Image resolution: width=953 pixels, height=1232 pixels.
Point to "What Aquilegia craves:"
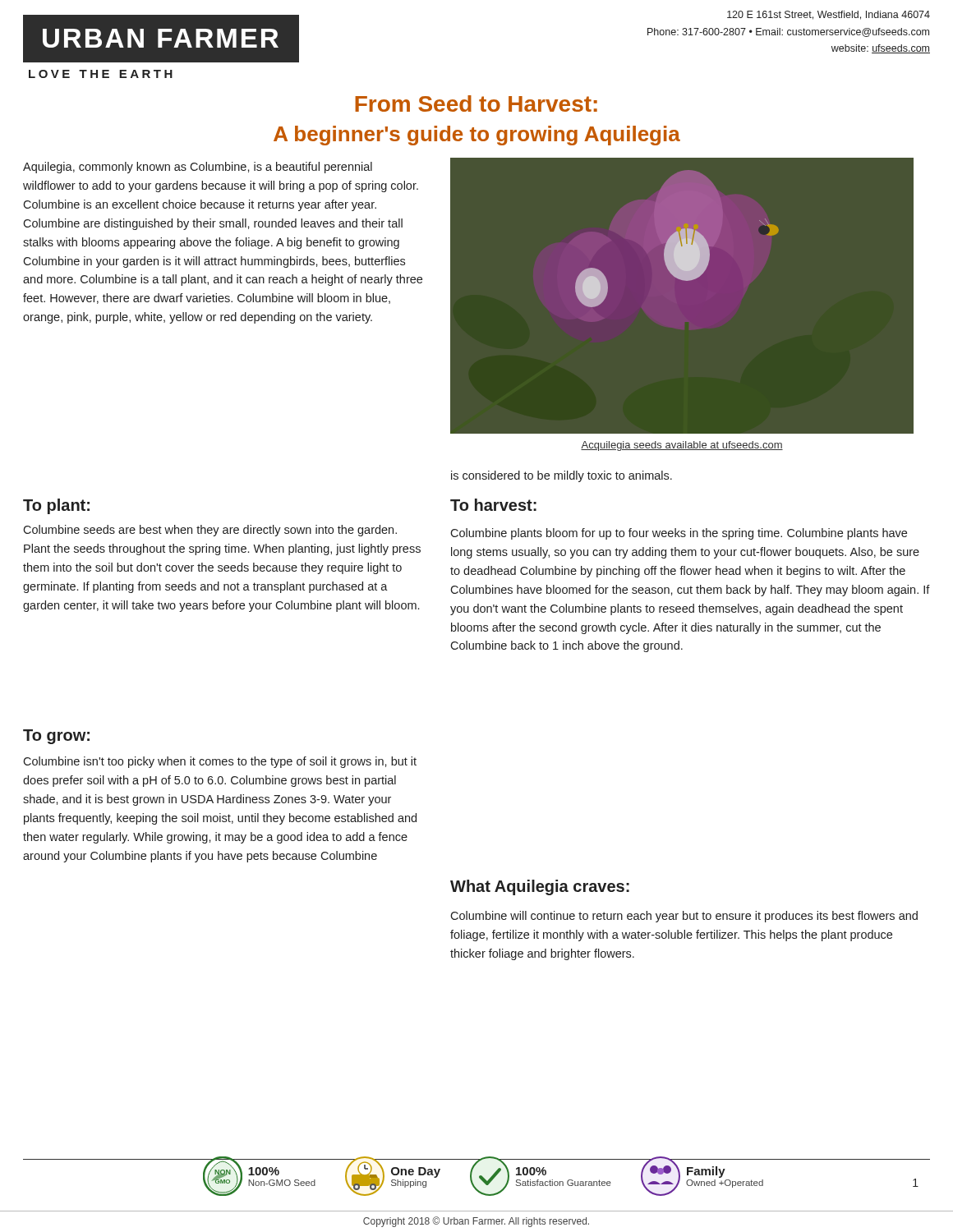click(540, 886)
